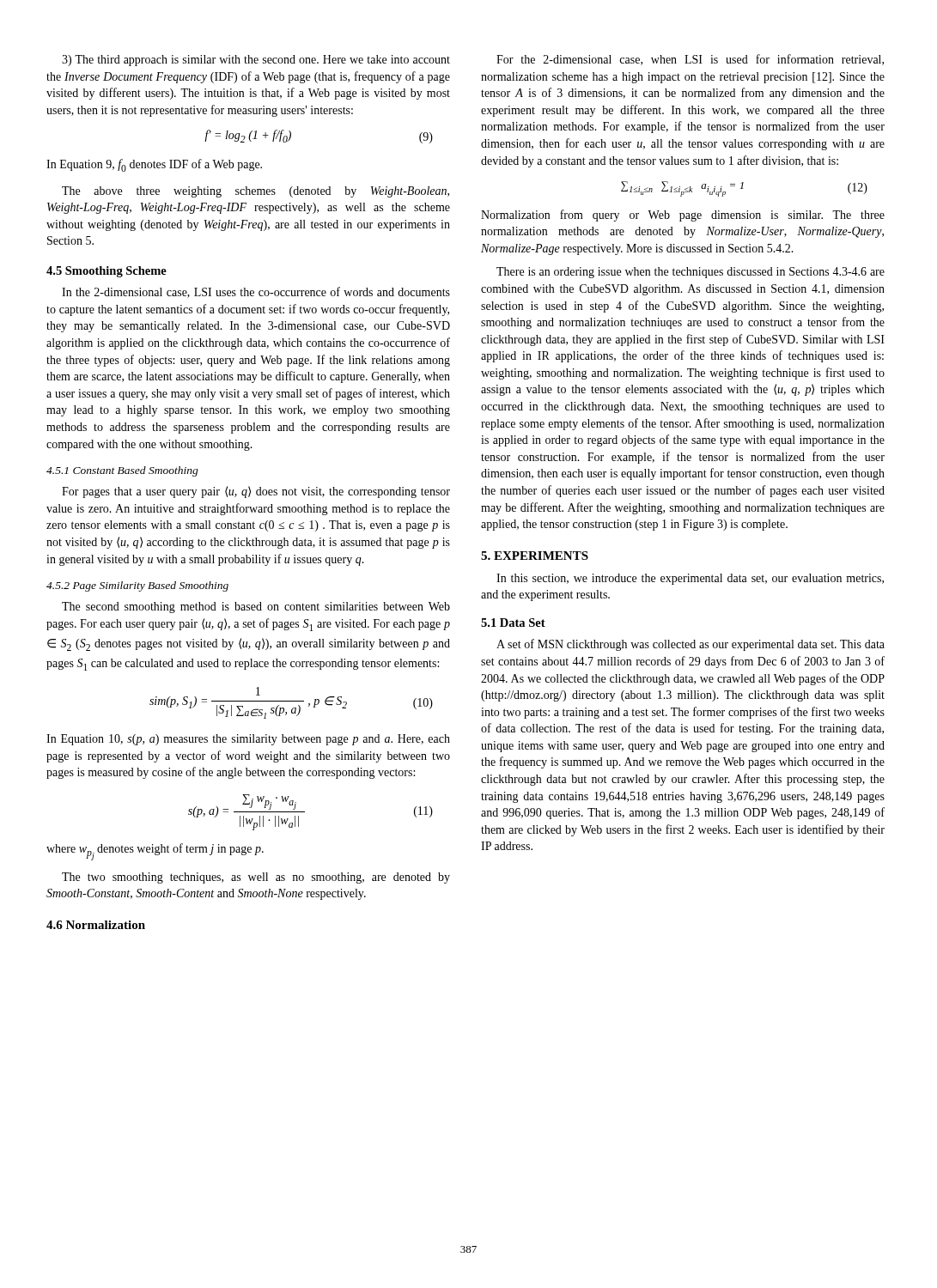The height and width of the screenshot is (1288, 937).
Task: Select the region starting "Normalization from query or"
Action: coord(683,370)
